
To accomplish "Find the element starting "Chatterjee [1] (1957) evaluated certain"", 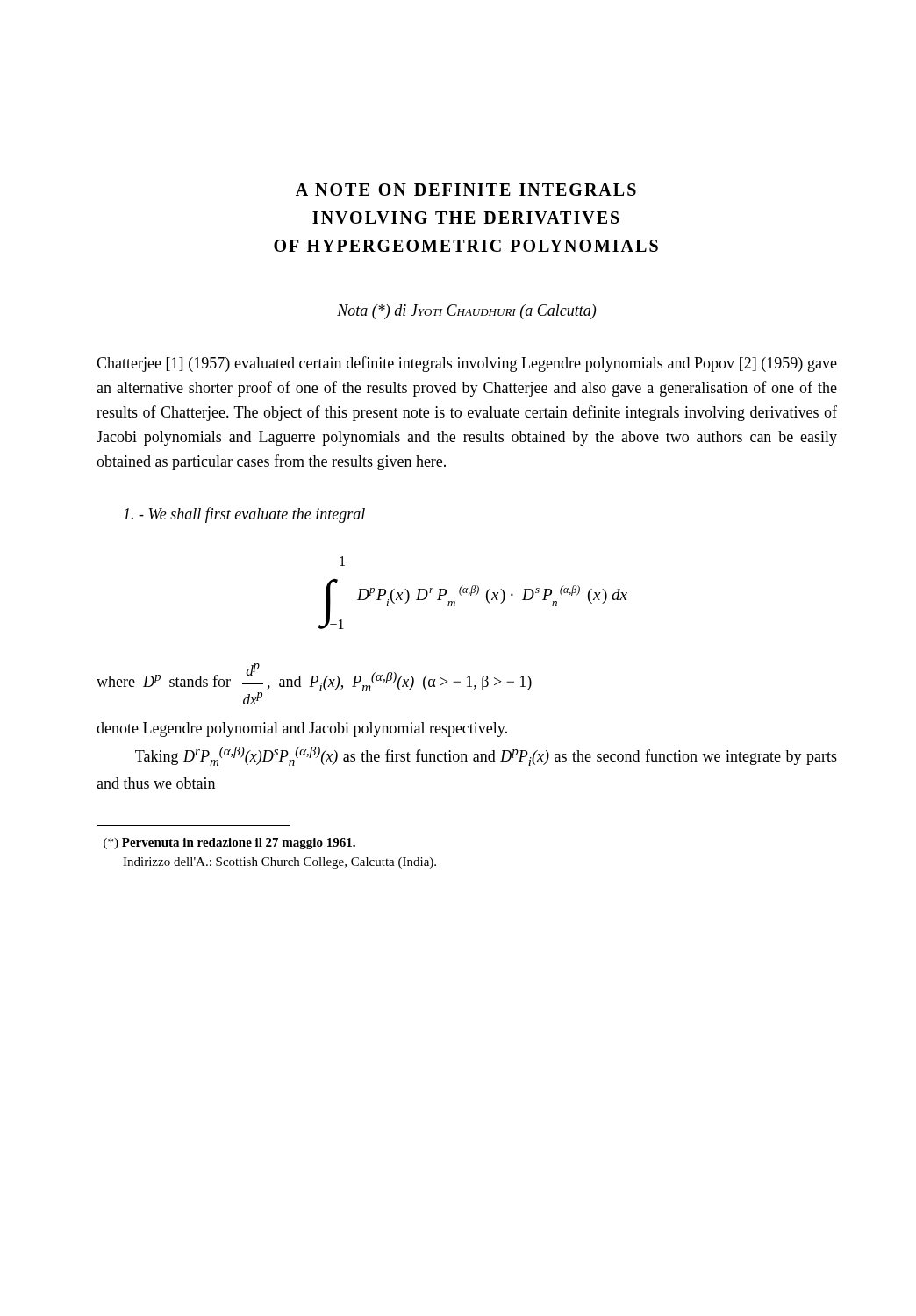I will tap(467, 412).
